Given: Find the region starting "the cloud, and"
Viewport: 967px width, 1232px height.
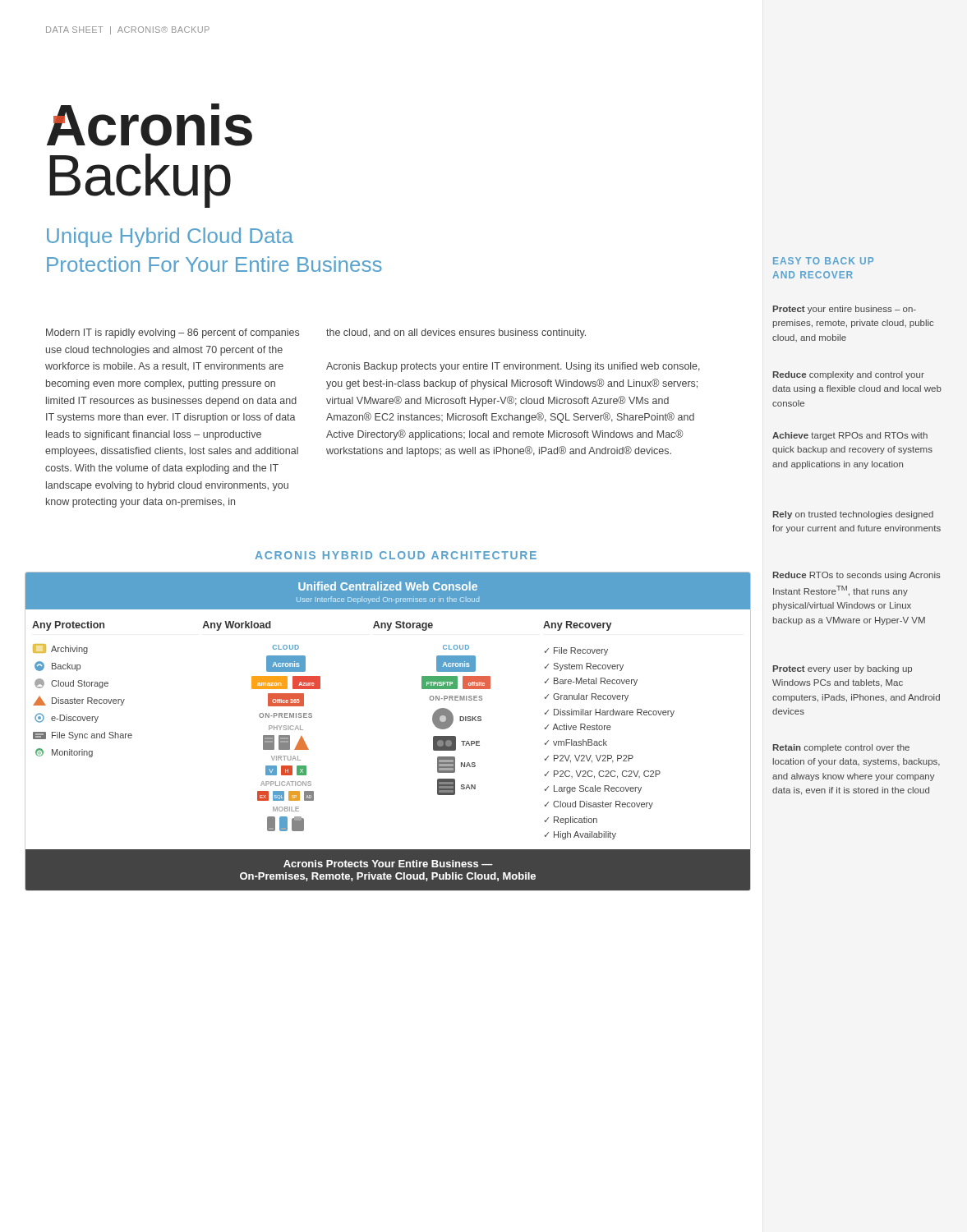Looking at the screenshot, I should coord(513,392).
